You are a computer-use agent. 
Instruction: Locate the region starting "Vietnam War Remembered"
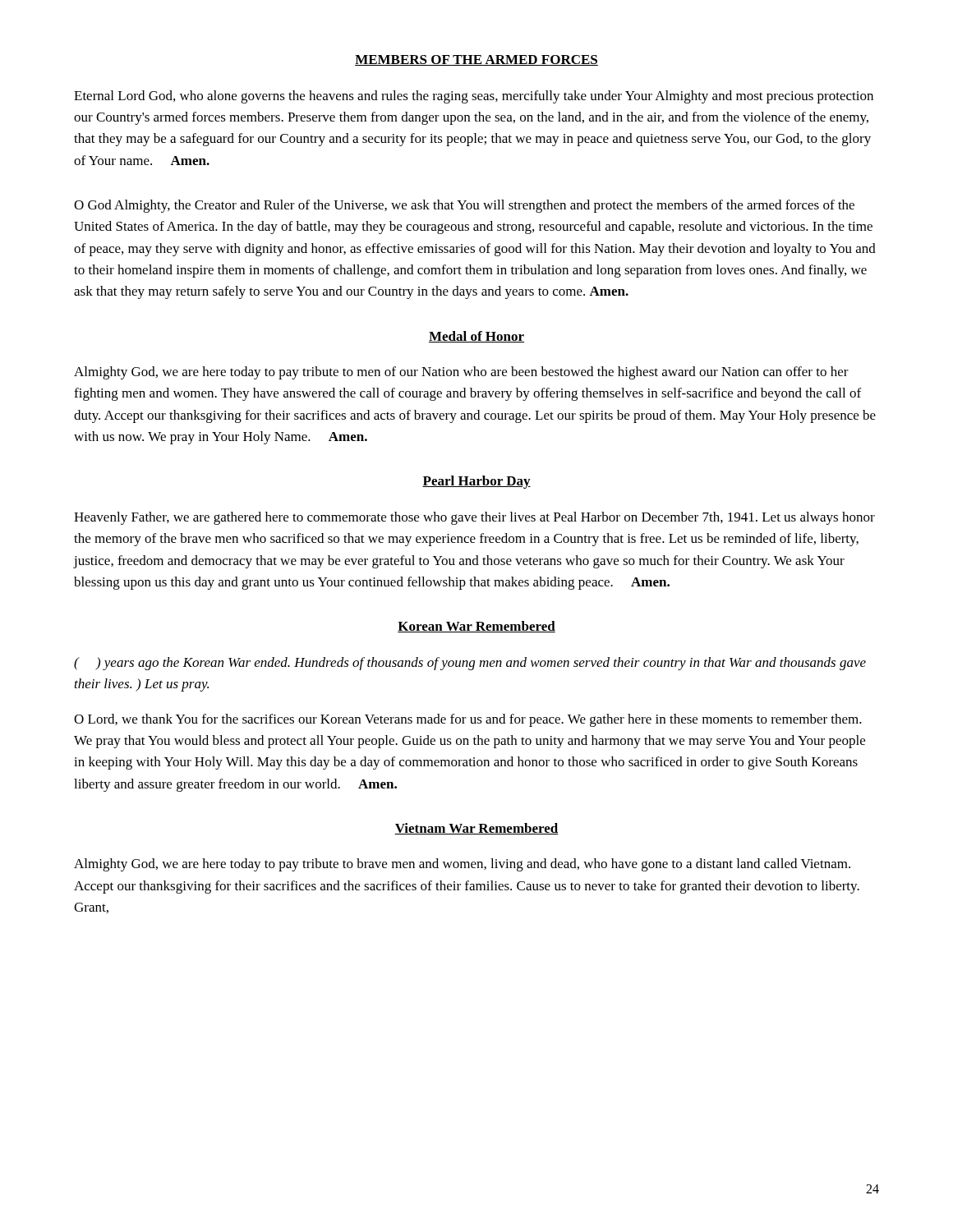coord(476,828)
